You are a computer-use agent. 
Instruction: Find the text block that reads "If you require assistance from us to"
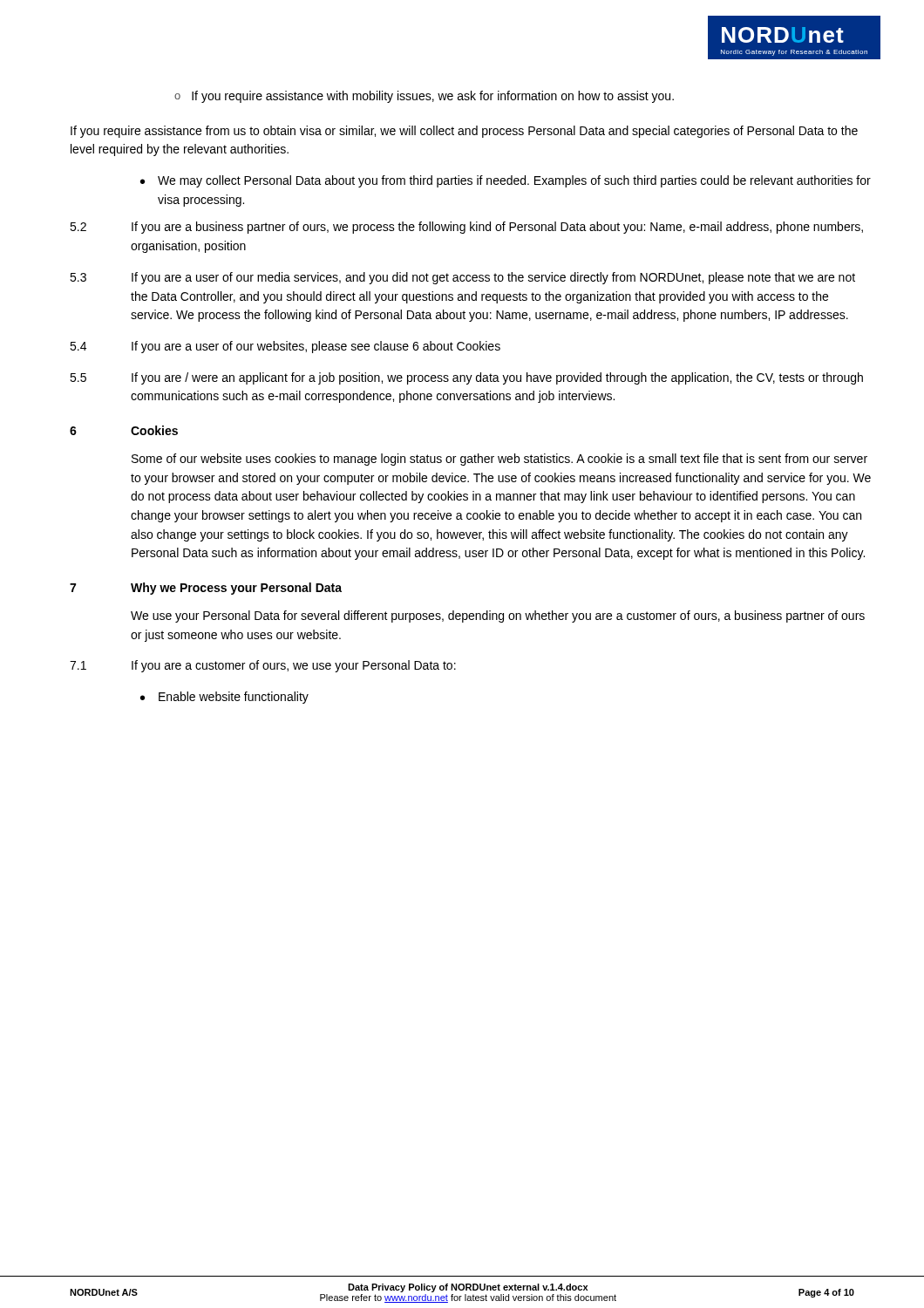(464, 140)
